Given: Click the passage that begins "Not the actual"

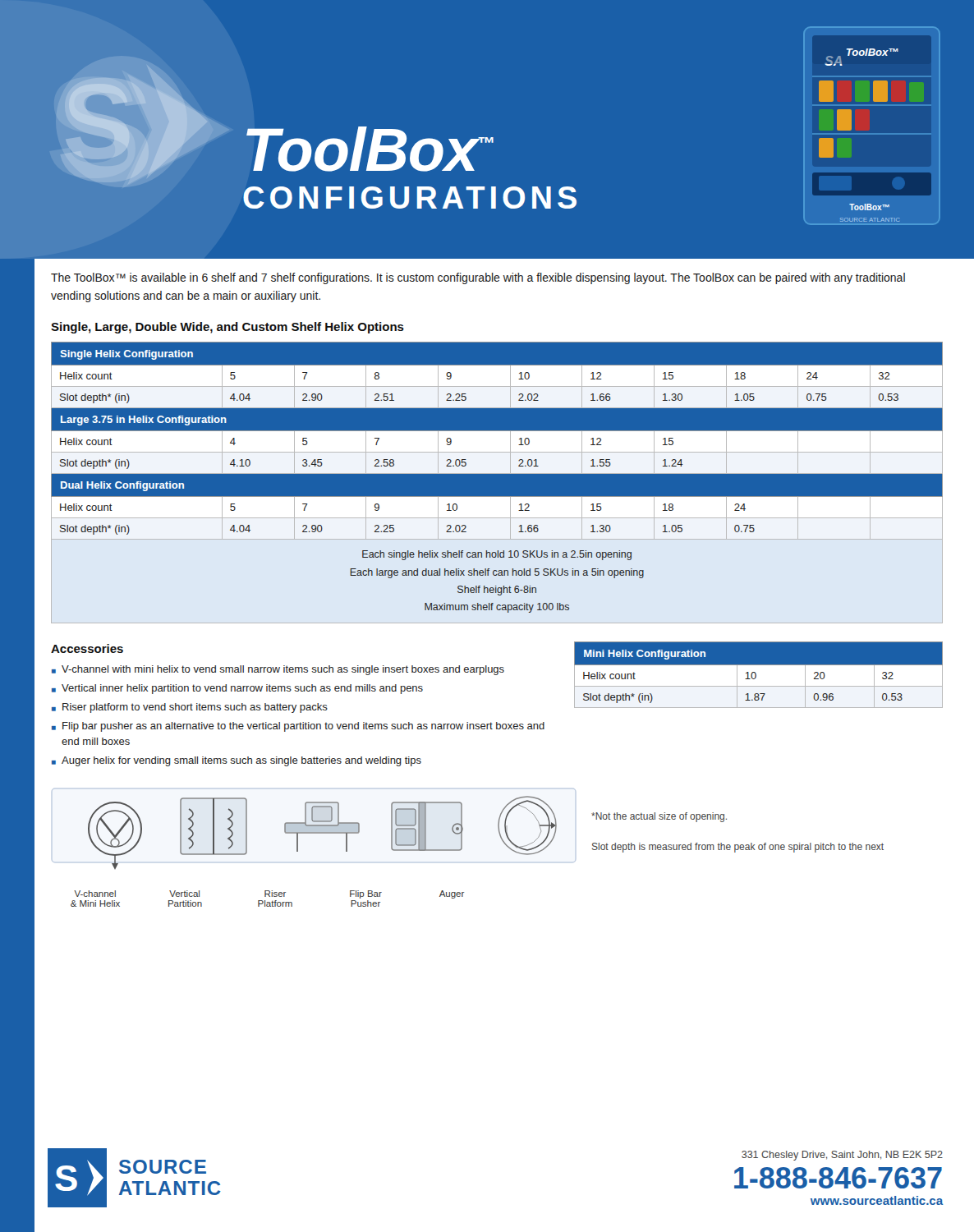Looking at the screenshot, I should click(659, 817).
